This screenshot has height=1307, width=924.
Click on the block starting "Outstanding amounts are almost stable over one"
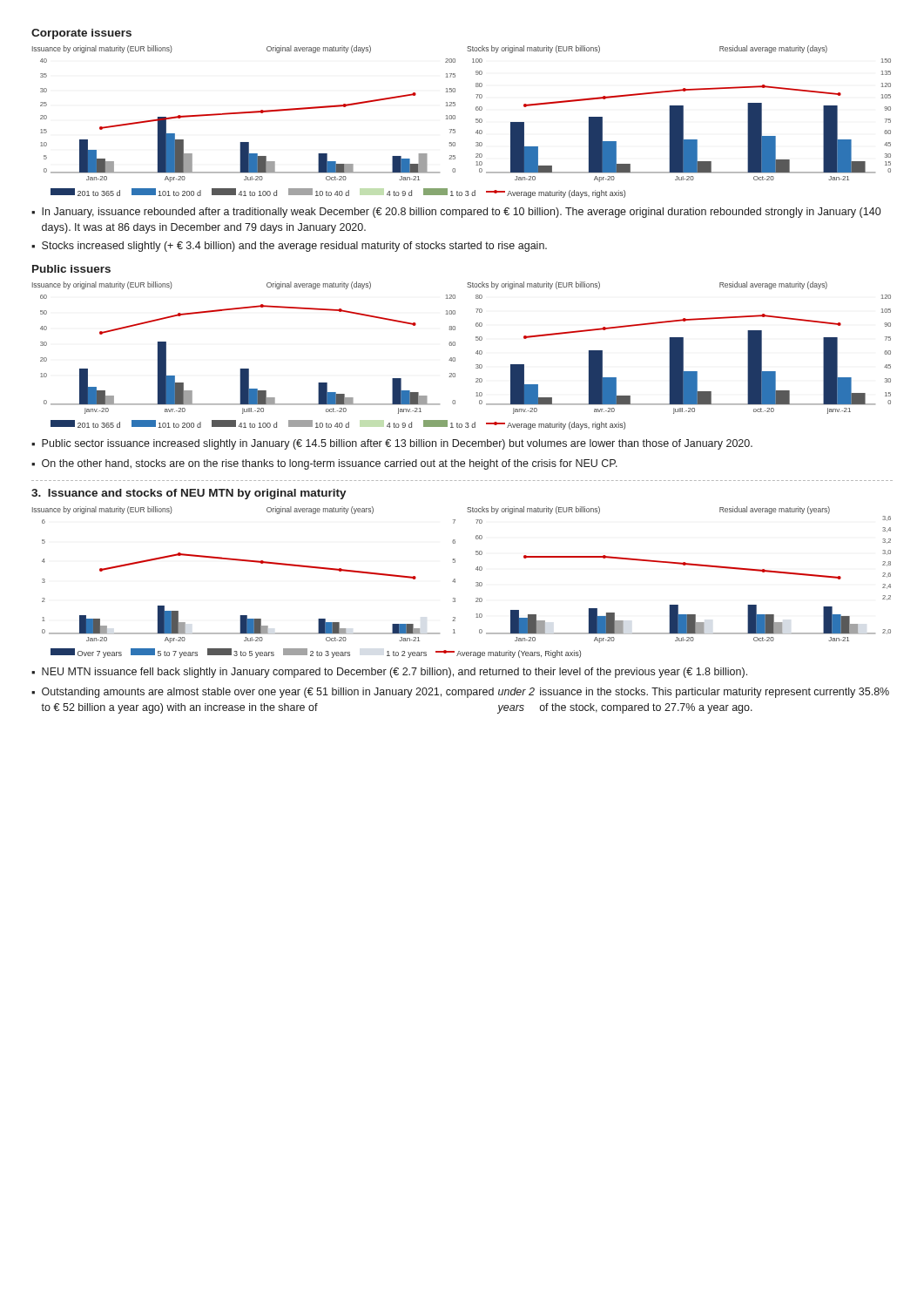tap(465, 699)
